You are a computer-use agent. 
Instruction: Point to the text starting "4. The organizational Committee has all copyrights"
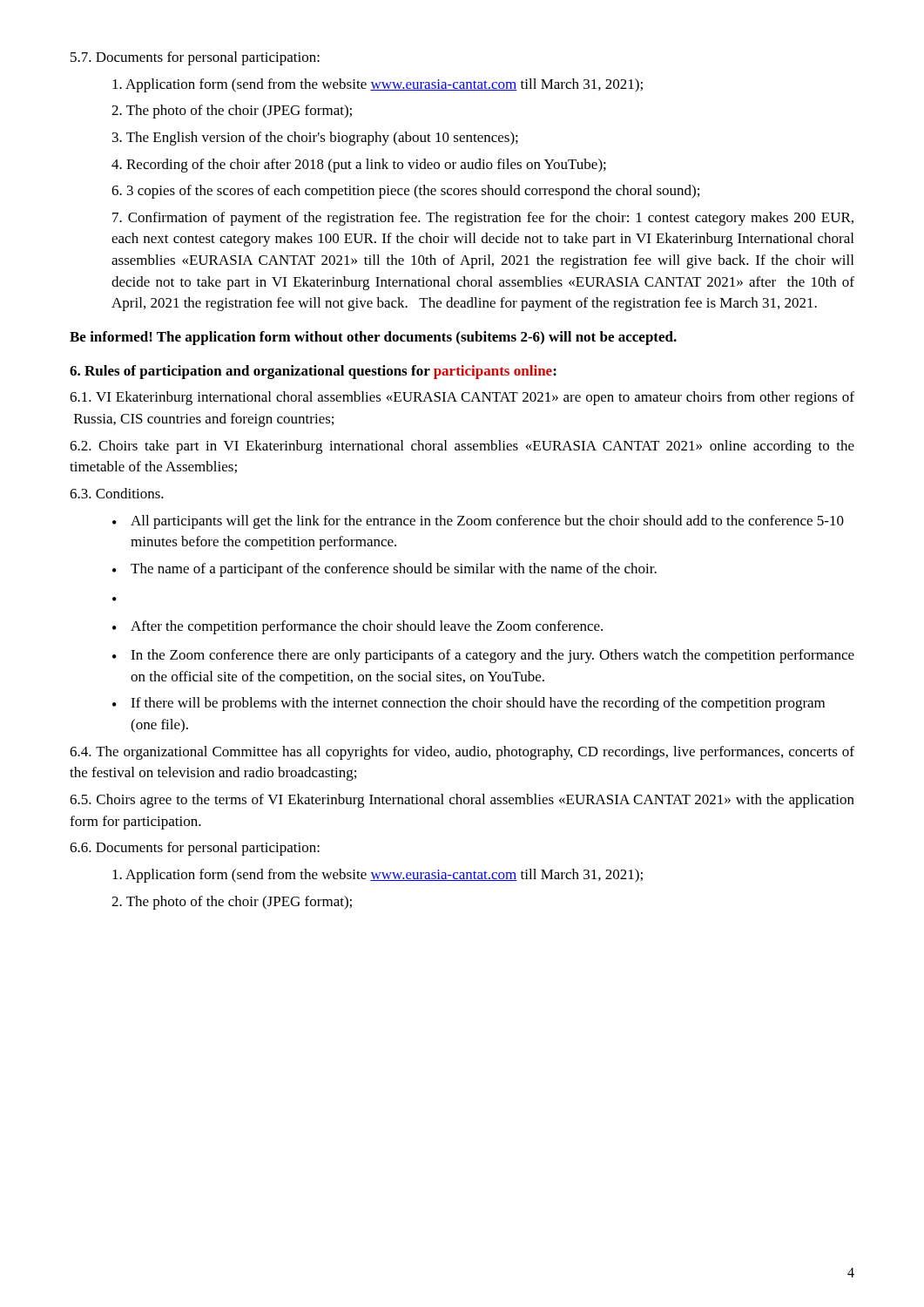tap(462, 763)
